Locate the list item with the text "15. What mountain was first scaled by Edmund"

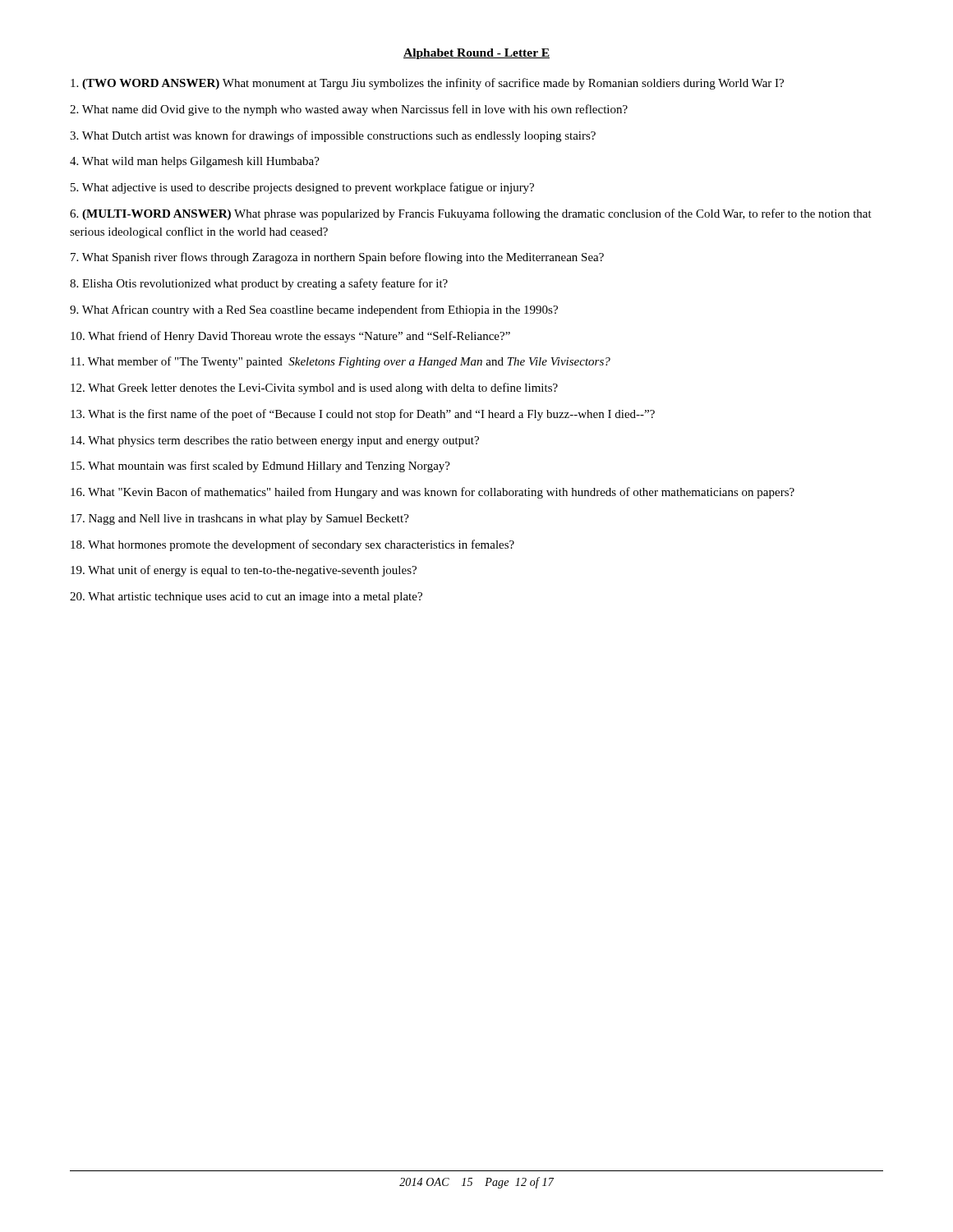coord(260,466)
